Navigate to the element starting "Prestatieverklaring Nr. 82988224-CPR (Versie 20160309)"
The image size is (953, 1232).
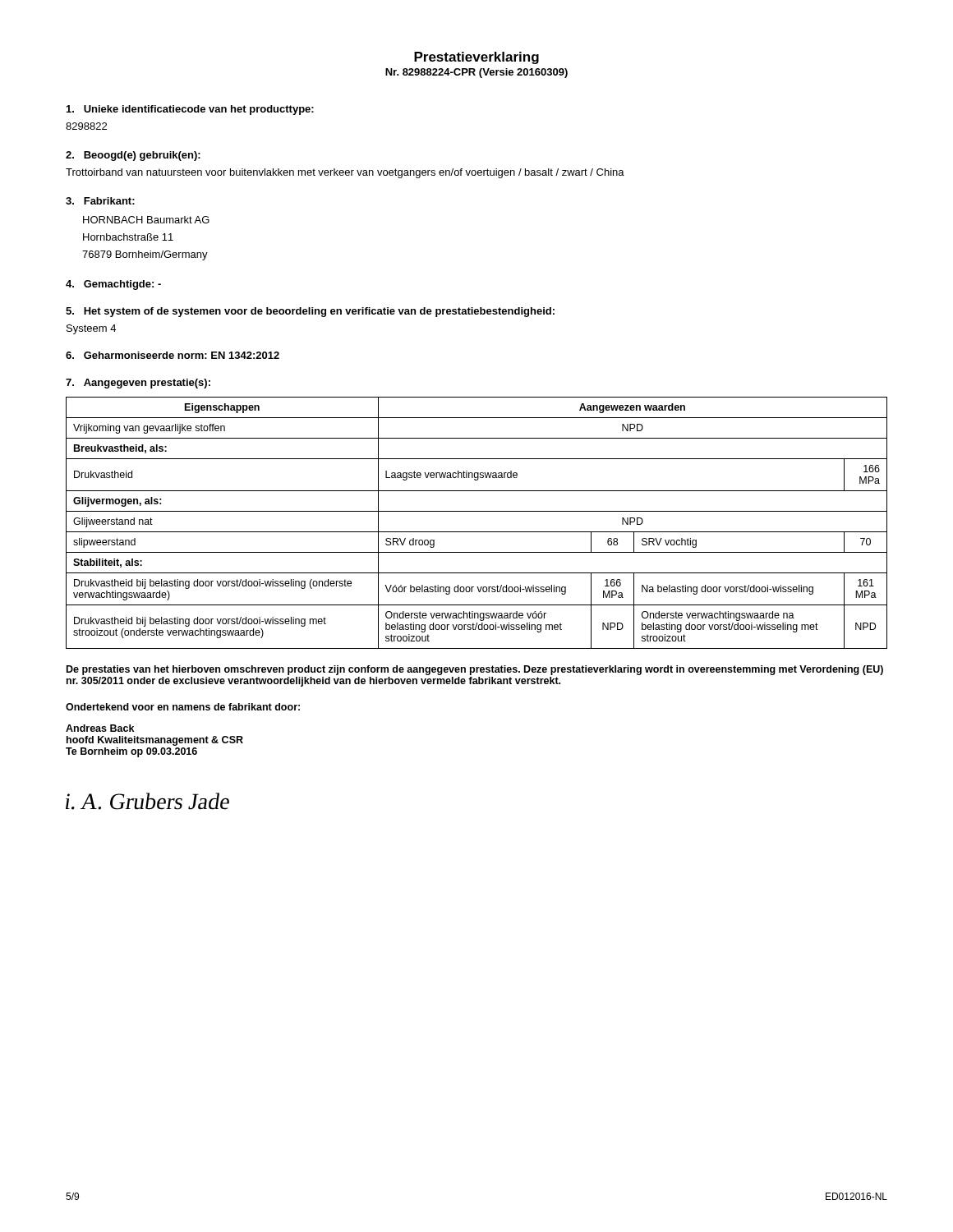(x=476, y=64)
